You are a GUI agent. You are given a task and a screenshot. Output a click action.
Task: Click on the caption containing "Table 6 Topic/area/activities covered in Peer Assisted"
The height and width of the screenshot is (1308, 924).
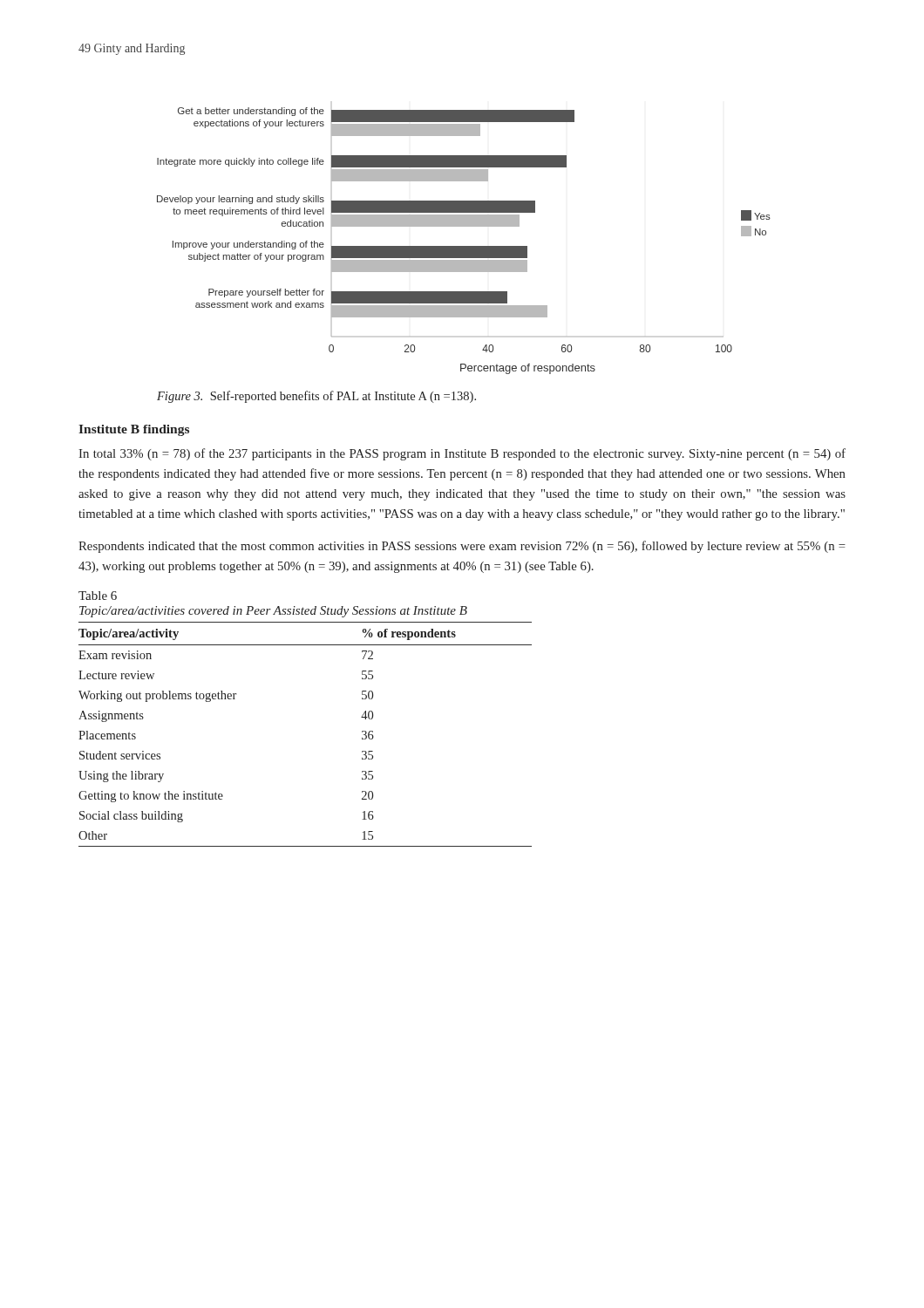tap(273, 603)
